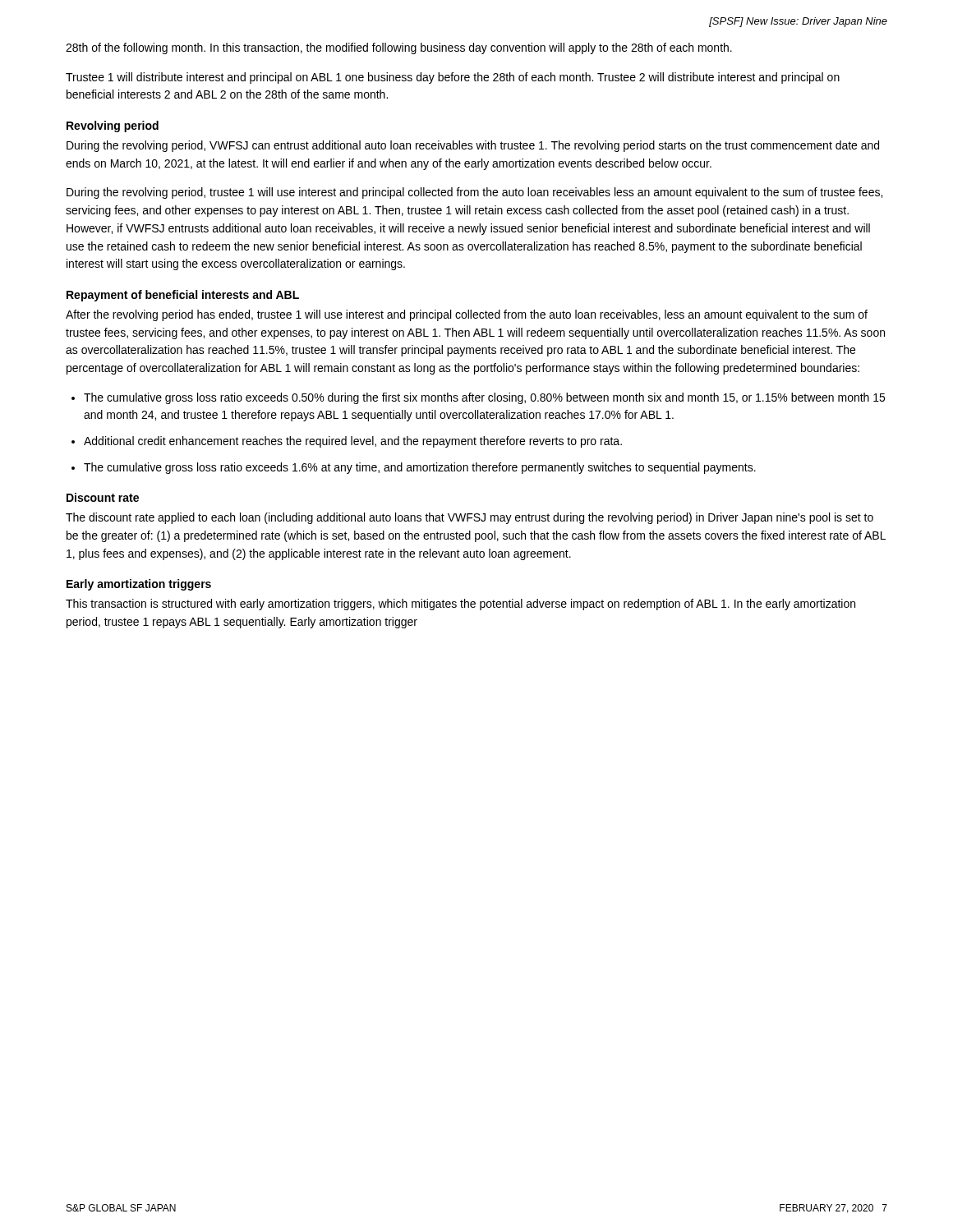Point to the text starting "Repayment of beneficial interests and ABL"
Image resolution: width=953 pixels, height=1232 pixels.
182,295
